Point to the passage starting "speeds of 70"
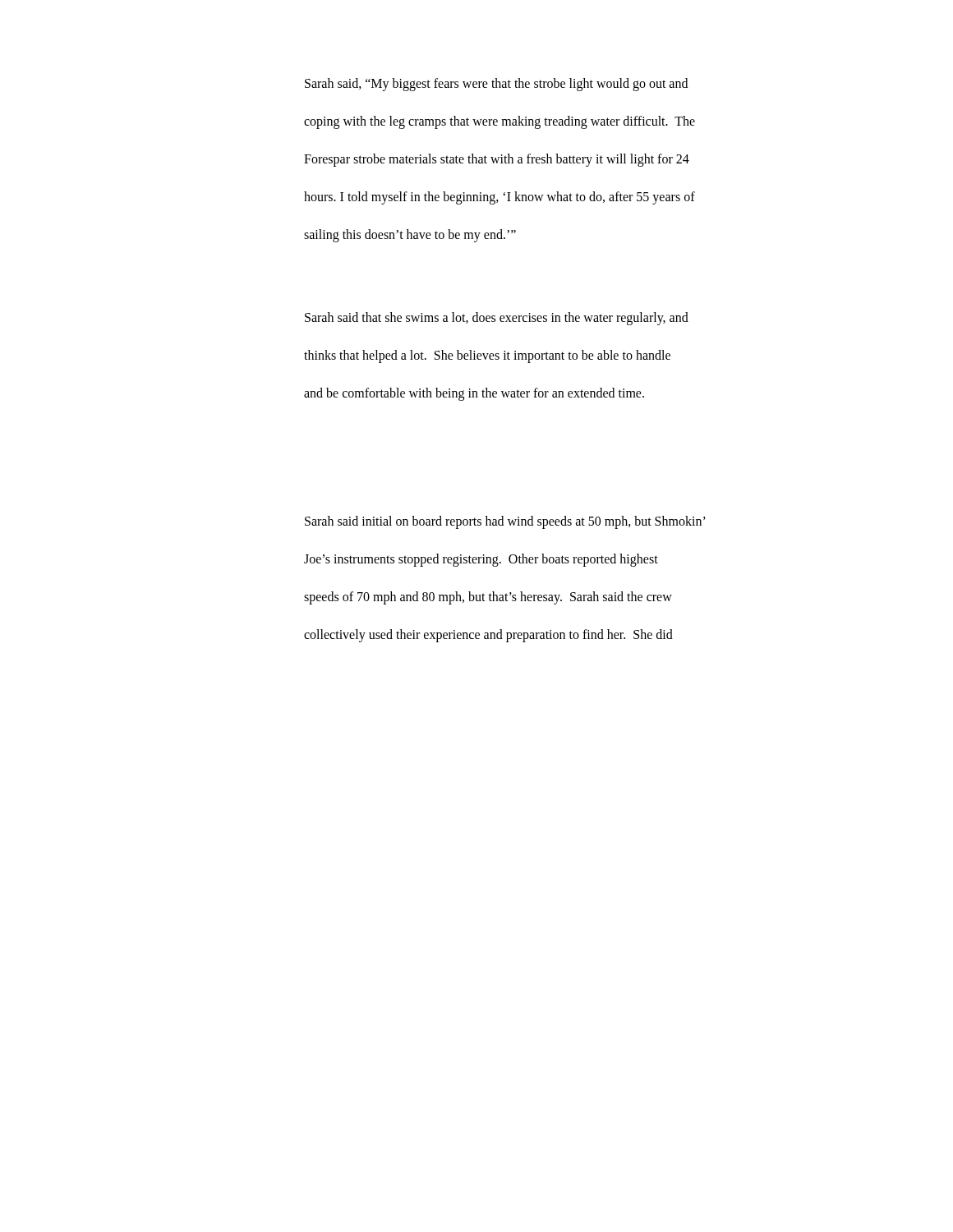The height and width of the screenshot is (1232, 953). pyautogui.click(x=488, y=597)
